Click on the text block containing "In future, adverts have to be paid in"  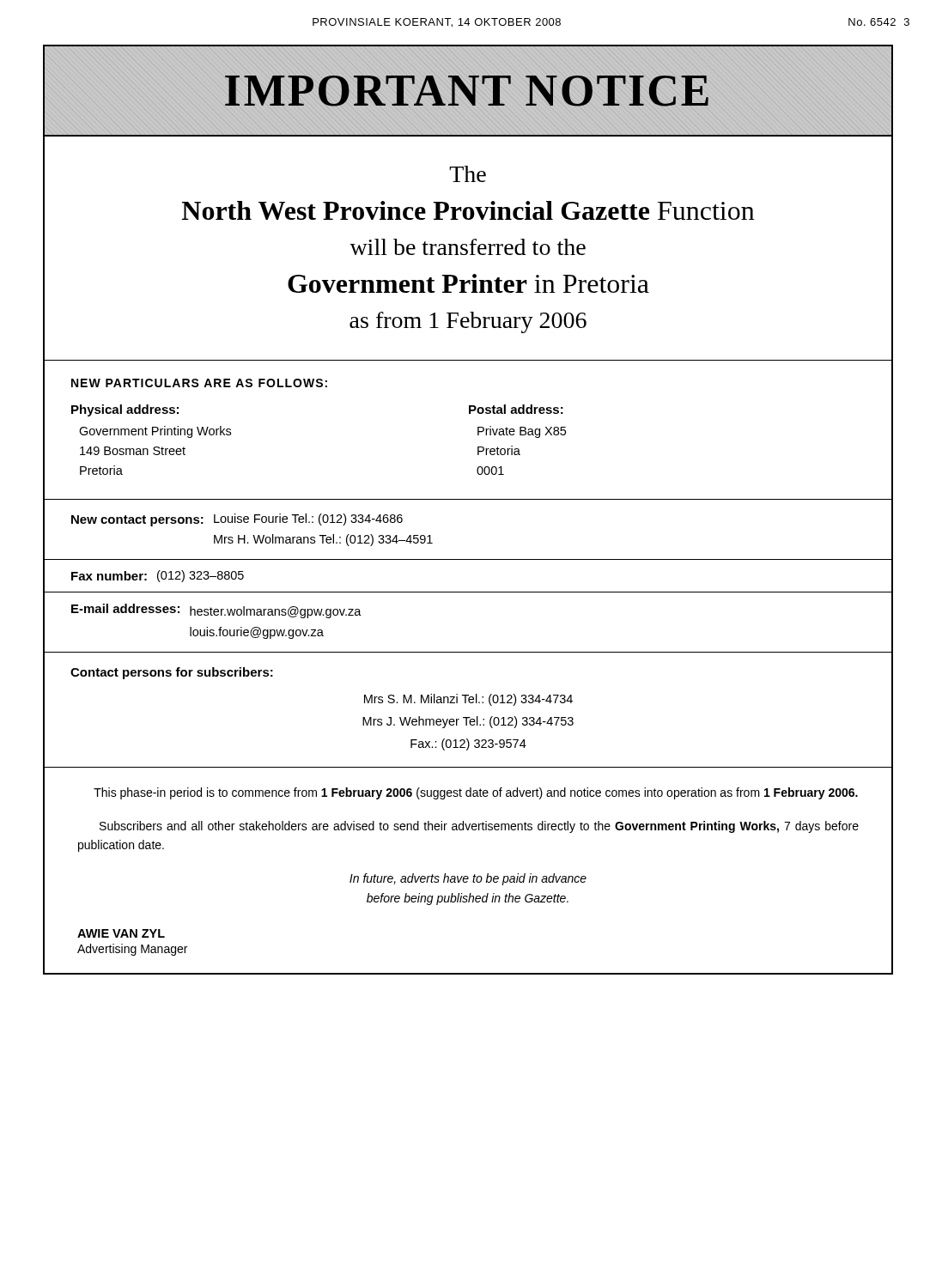tap(468, 888)
